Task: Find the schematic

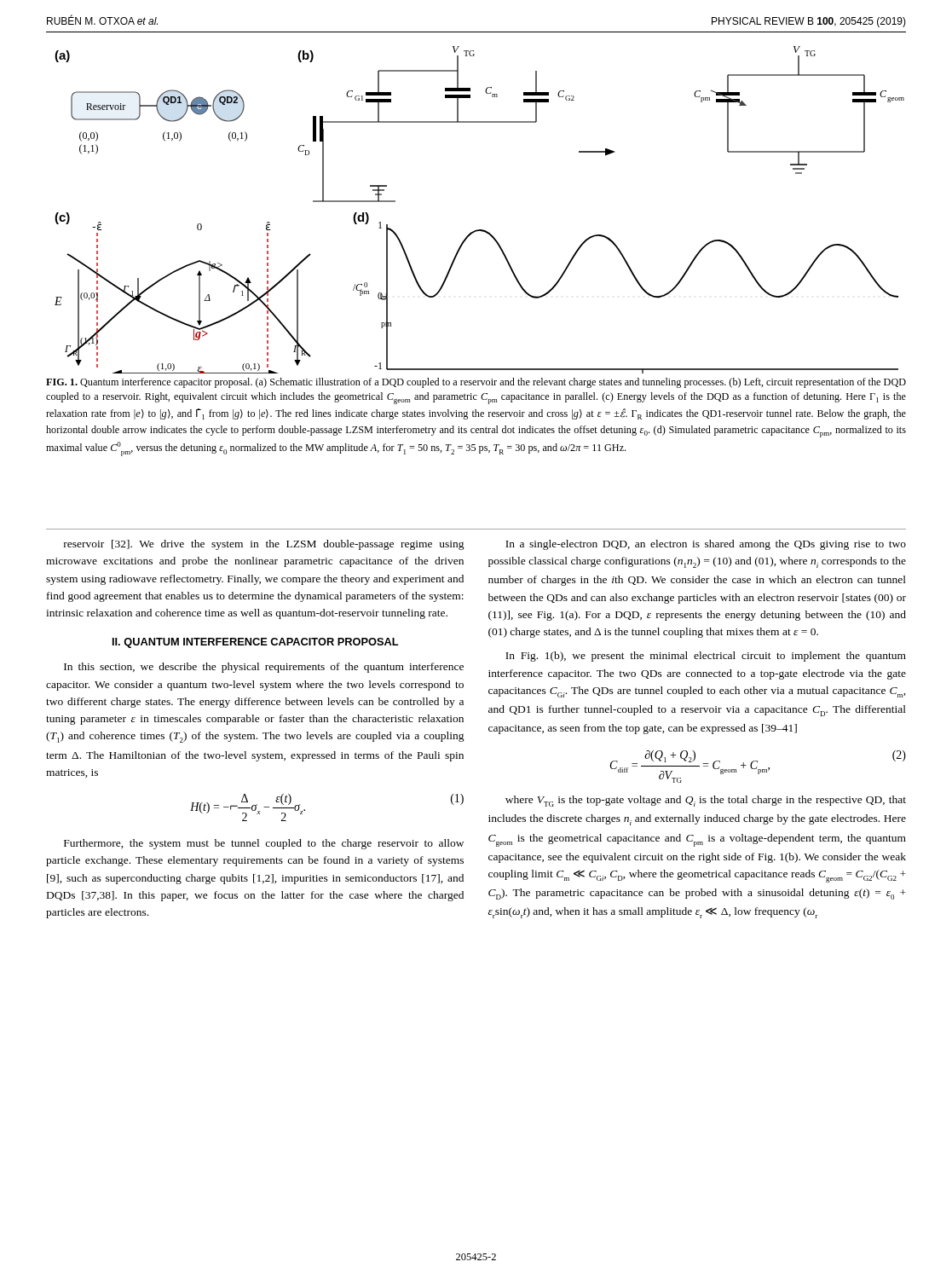Action: [x=476, y=207]
